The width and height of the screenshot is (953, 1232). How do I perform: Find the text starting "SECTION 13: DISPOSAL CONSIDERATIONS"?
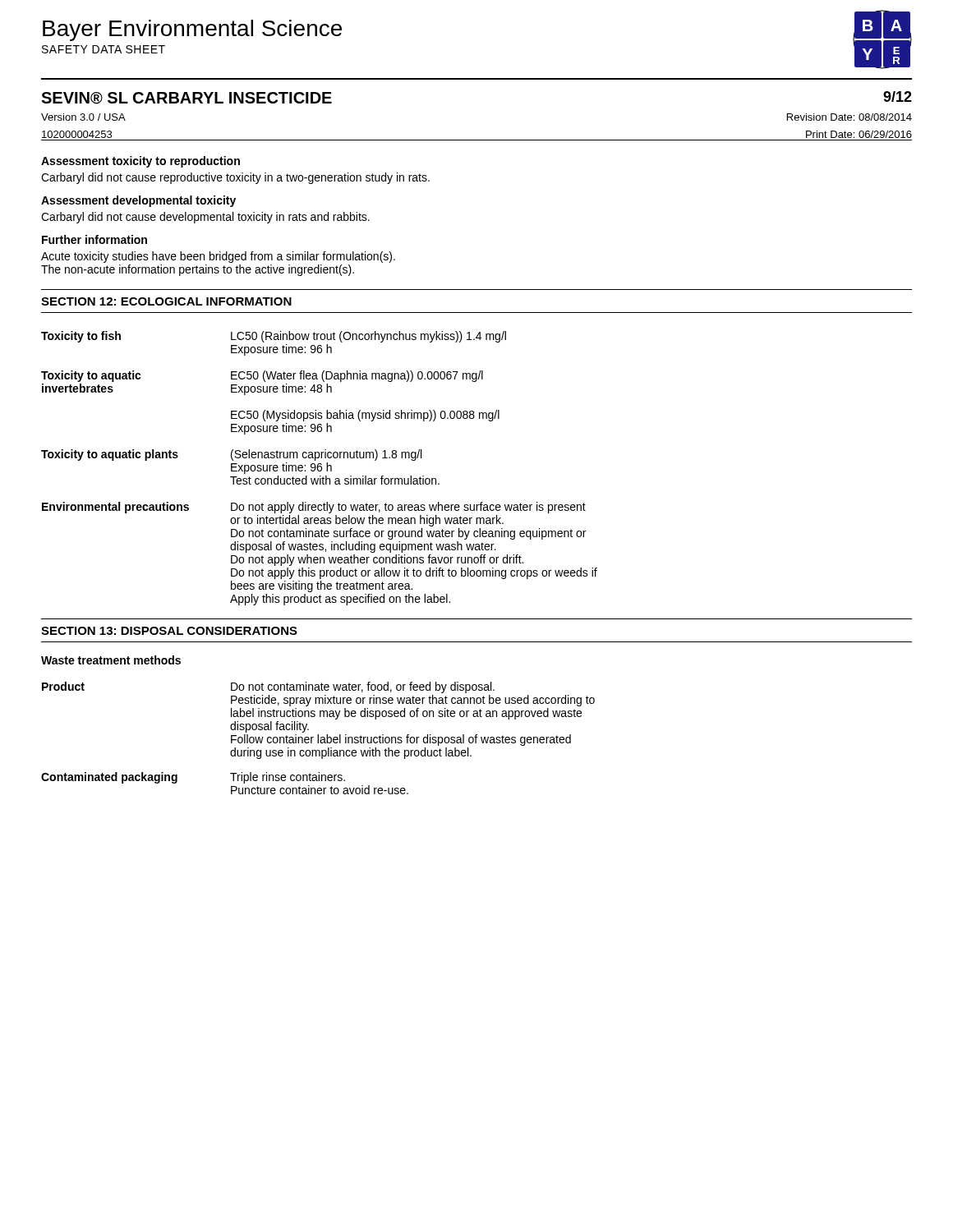click(x=169, y=630)
